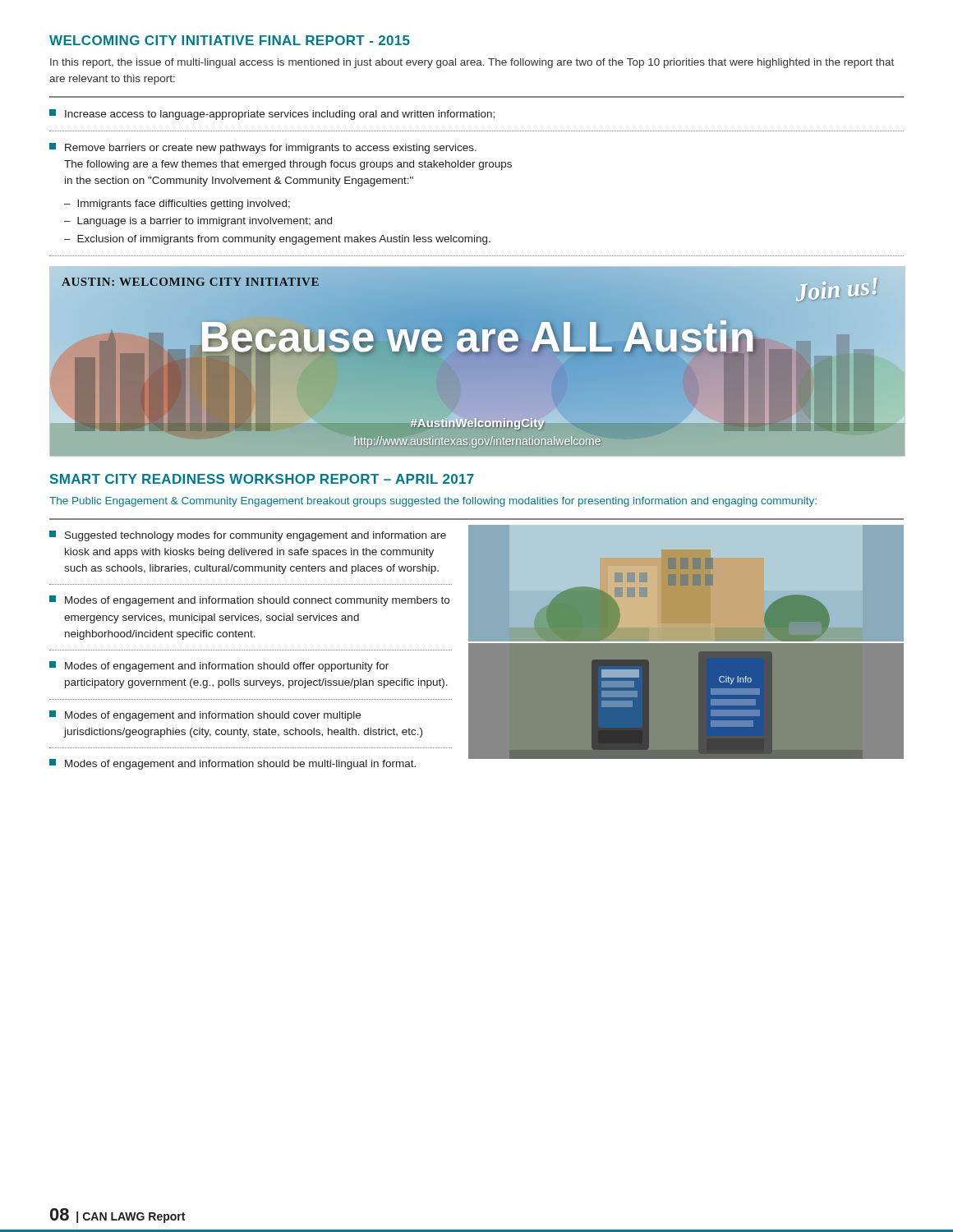This screenshot has width=953, height=1232.
Task: Point to the block beginning "Remove barriers or create new pathways for immigrants"
Action: [281, 193]
